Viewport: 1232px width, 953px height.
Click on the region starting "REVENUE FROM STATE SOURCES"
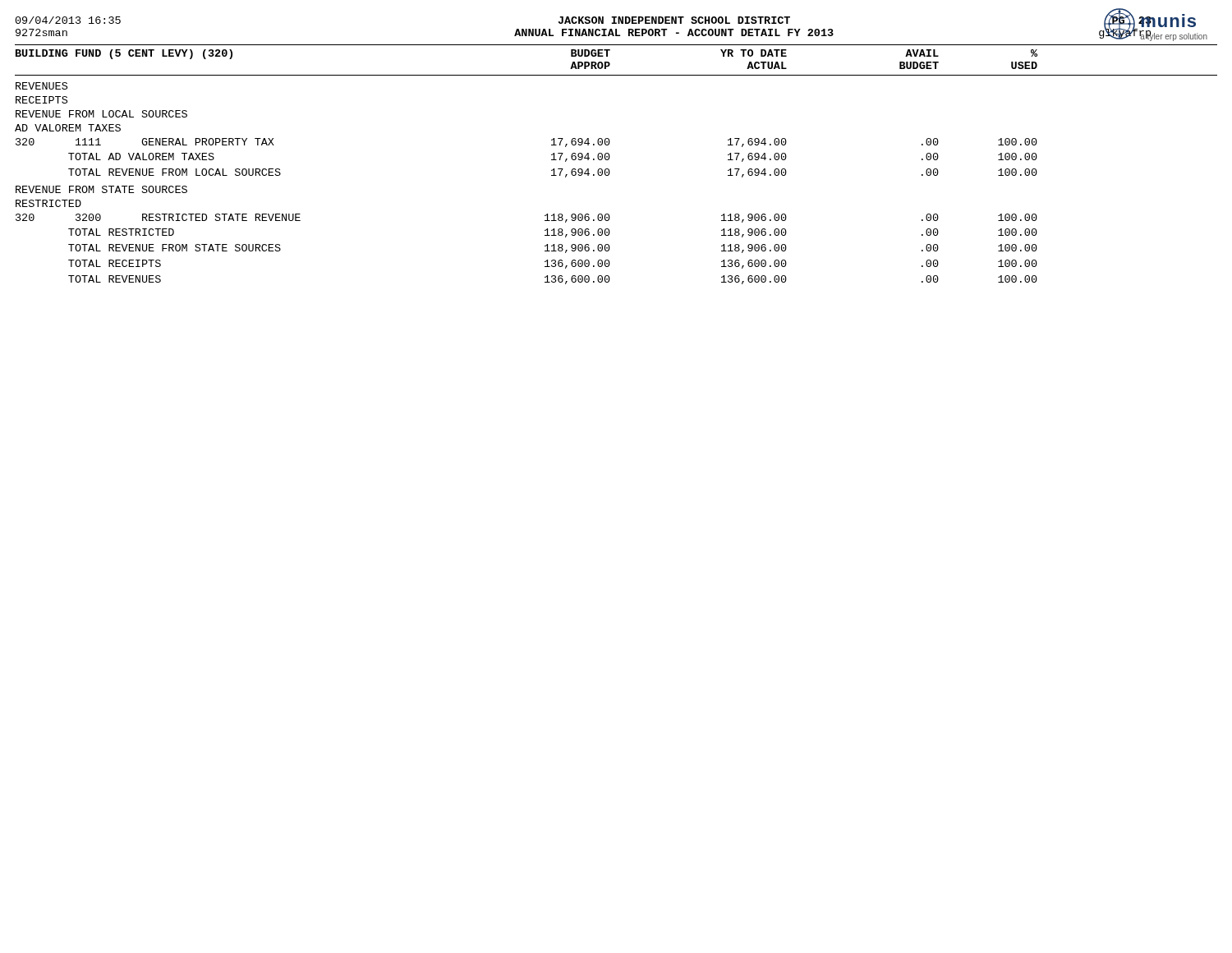[x=101, y=190]
